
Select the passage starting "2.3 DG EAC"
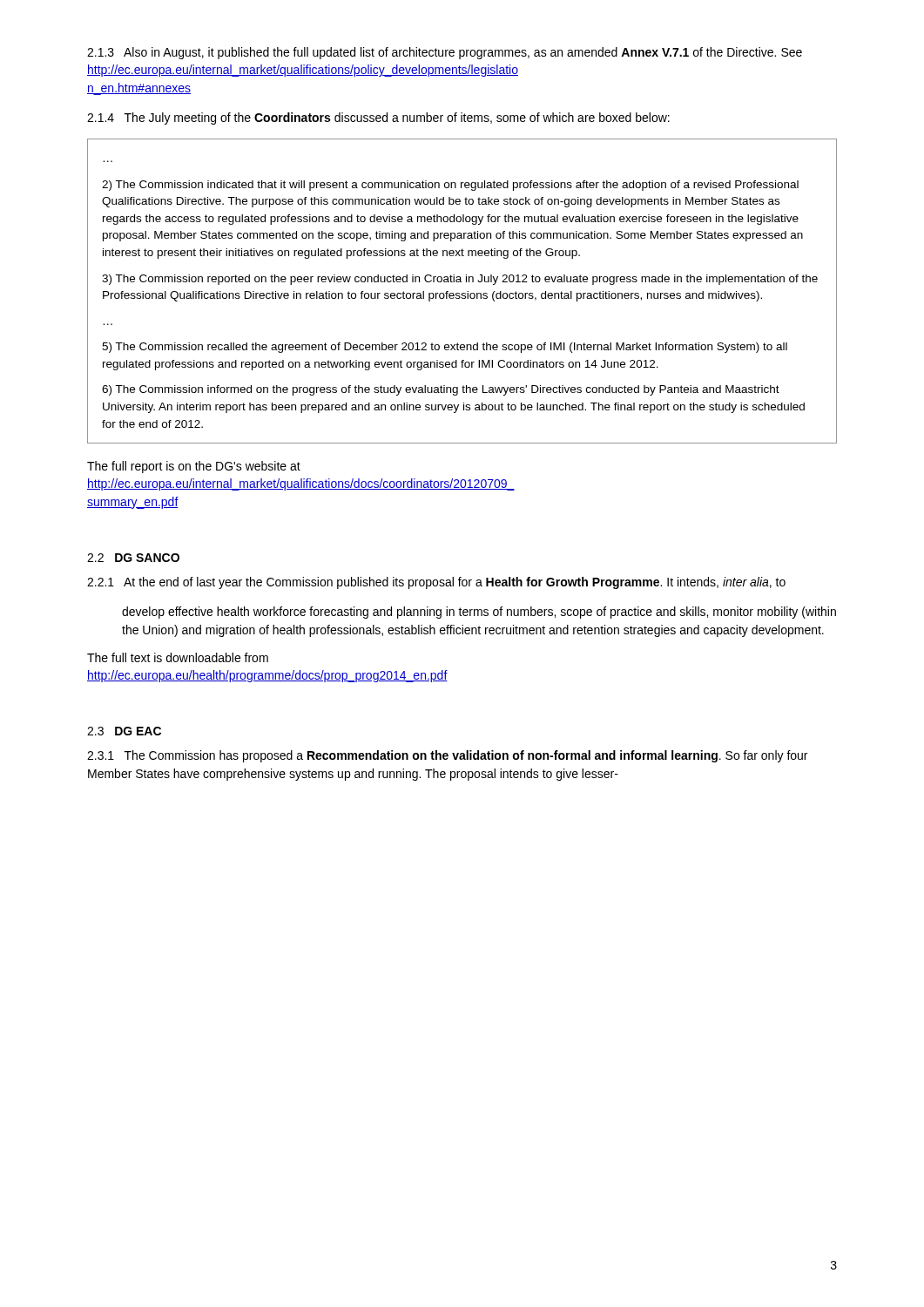(x=124, y=731)
